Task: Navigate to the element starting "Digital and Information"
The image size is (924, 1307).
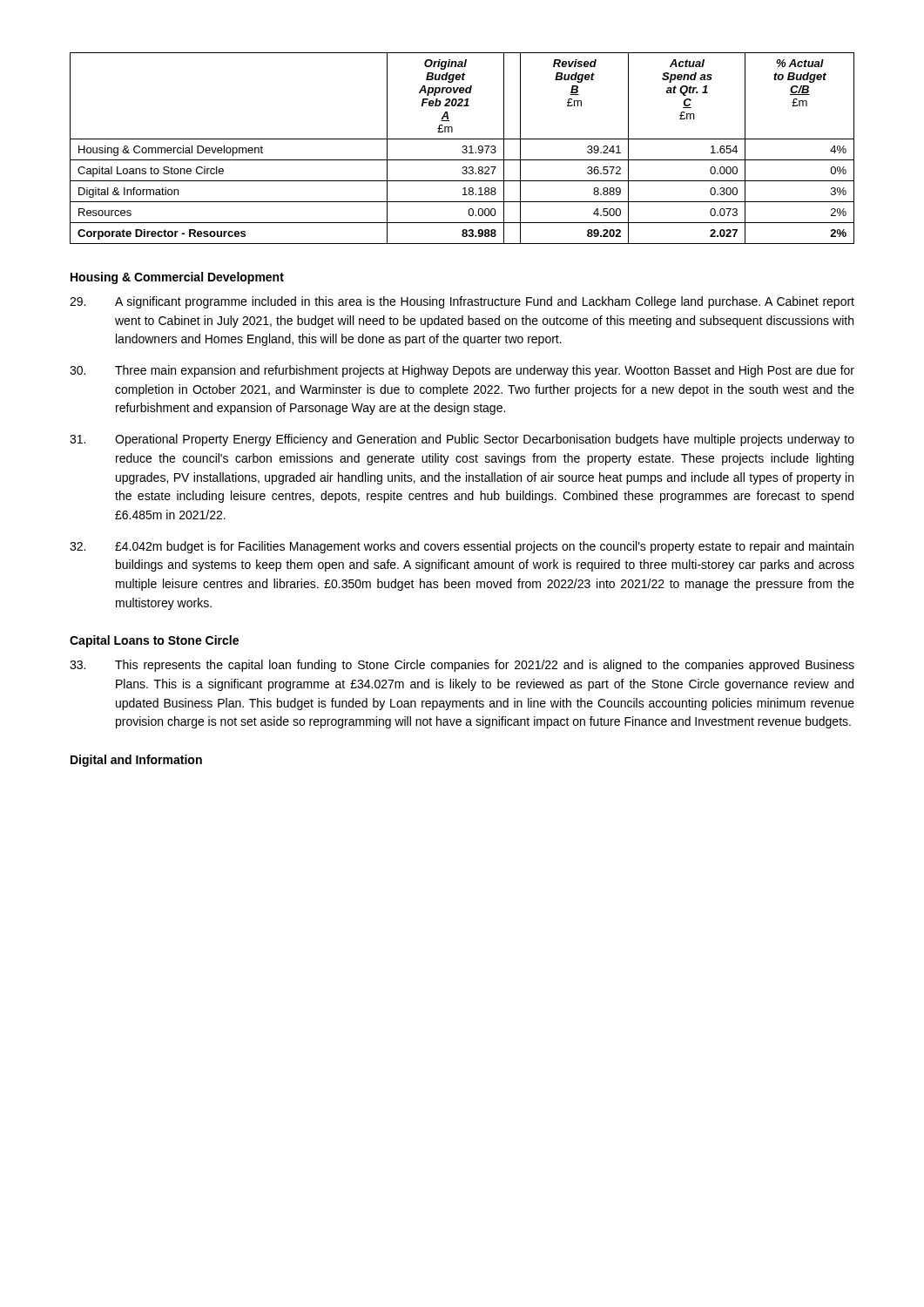Action: click(x=136, y=760)
